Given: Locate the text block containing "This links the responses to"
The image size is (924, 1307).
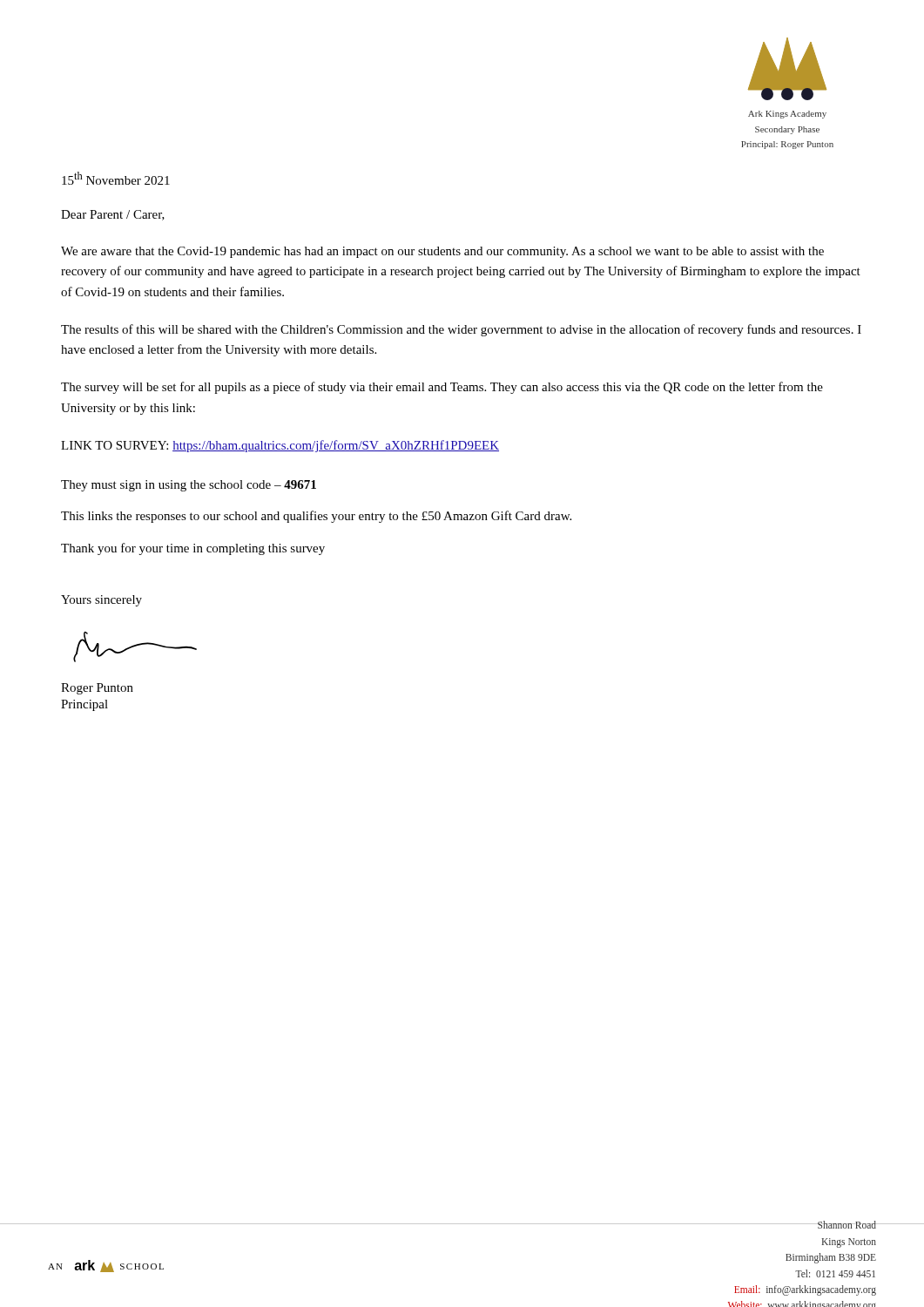Looking at the screenshot, I should 317,516.
